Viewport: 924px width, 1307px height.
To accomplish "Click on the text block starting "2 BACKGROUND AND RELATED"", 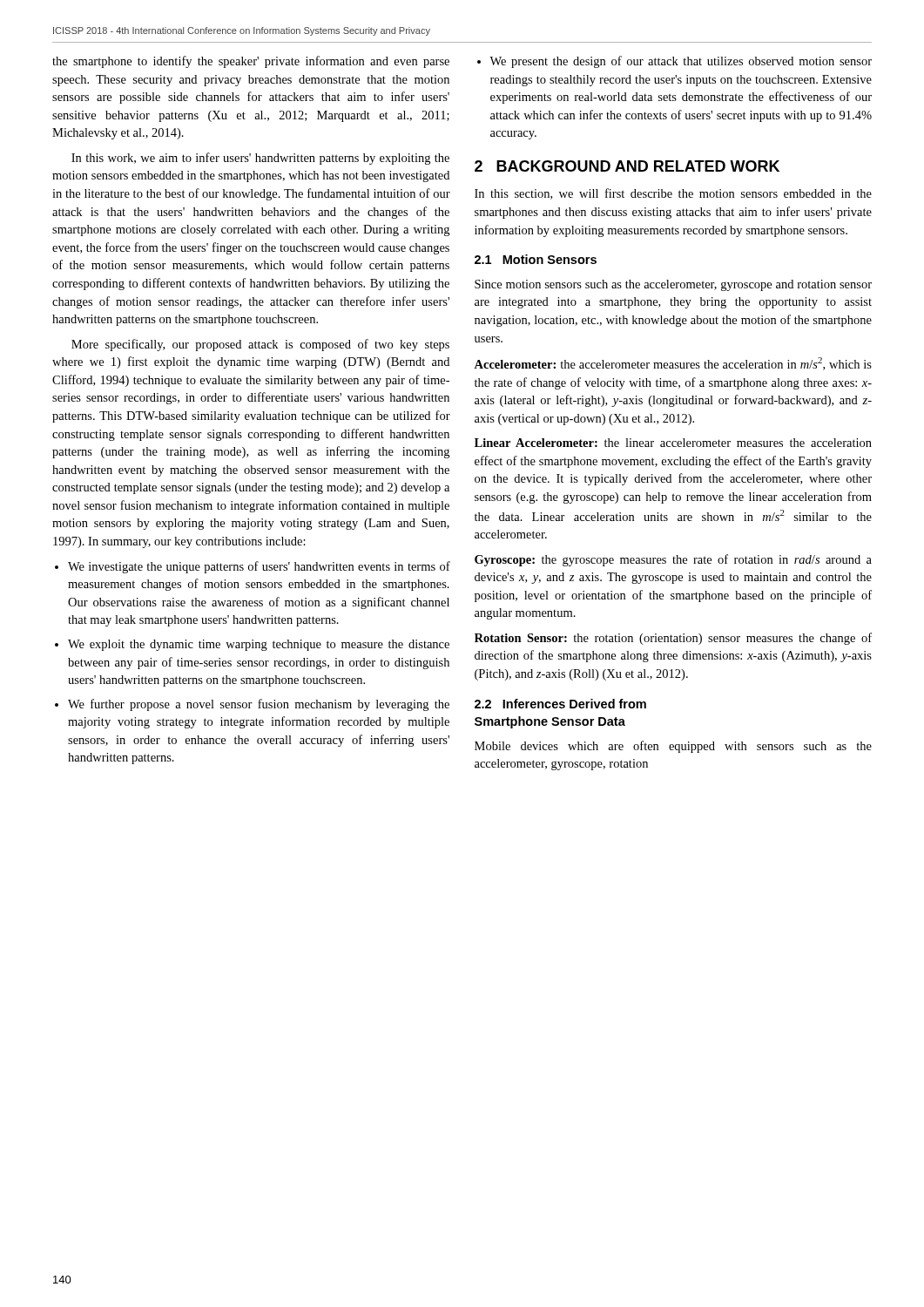I will pos(673,167).
